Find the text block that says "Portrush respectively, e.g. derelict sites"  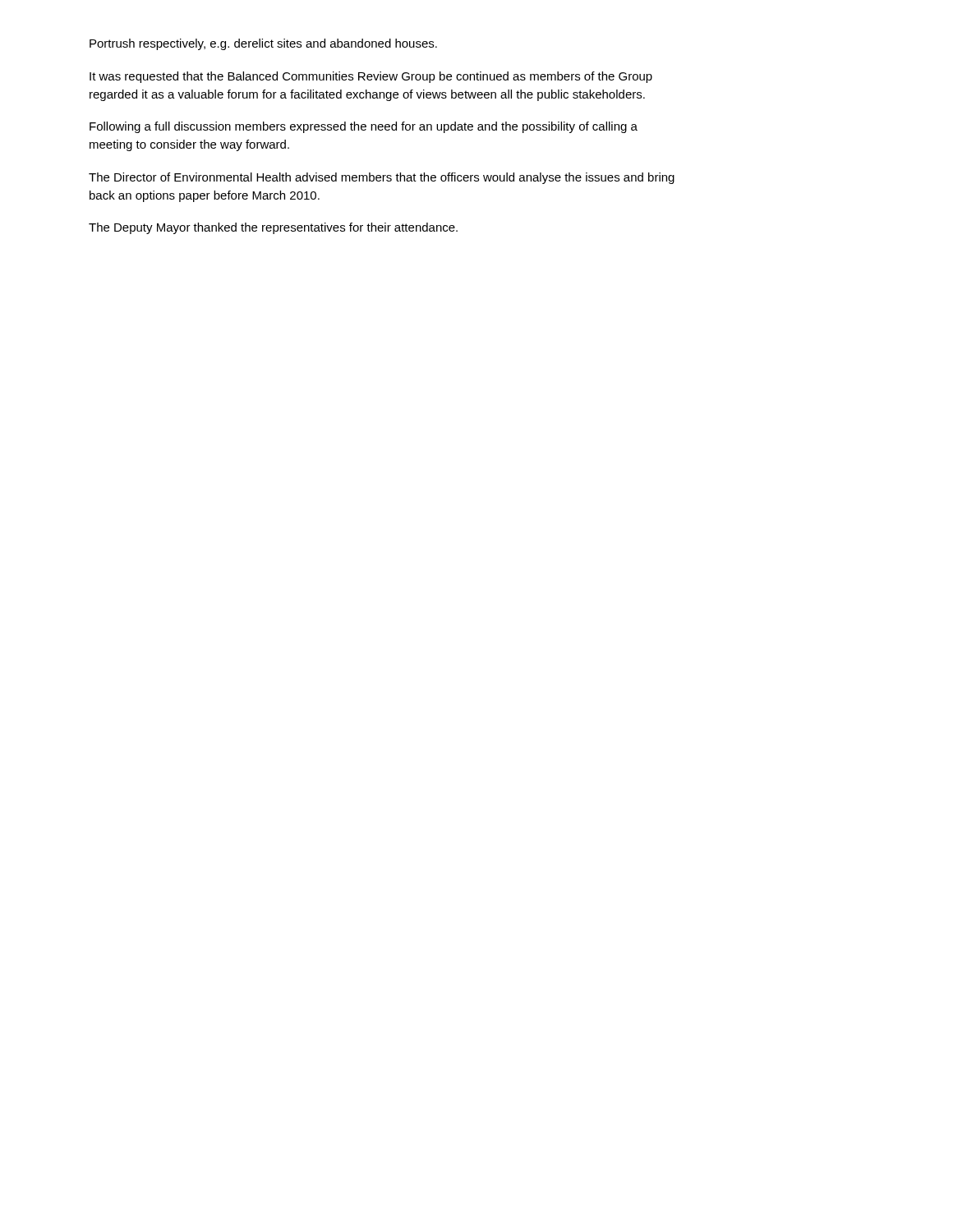point(263,43)
